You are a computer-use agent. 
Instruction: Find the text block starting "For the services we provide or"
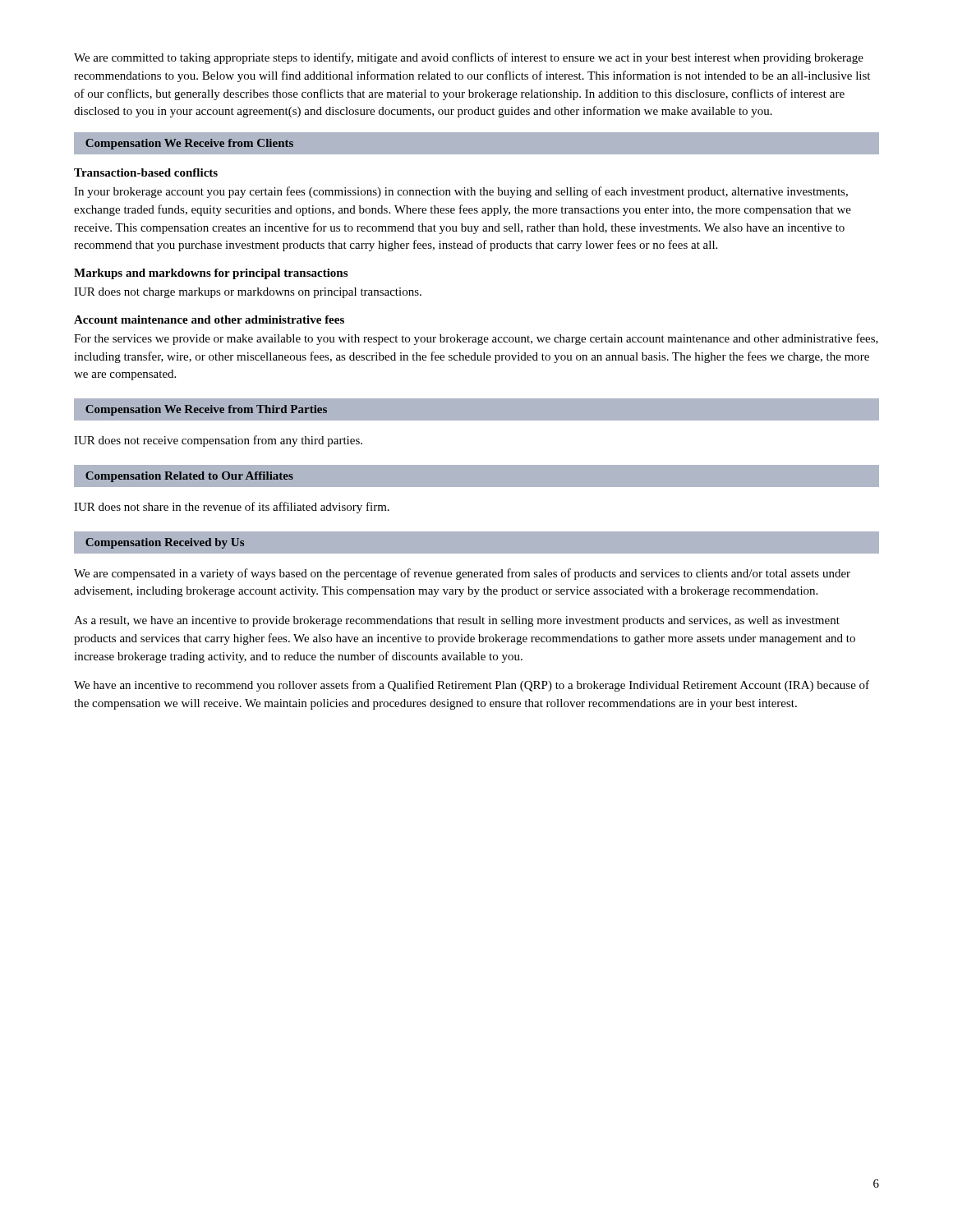(x=476, y=356)
